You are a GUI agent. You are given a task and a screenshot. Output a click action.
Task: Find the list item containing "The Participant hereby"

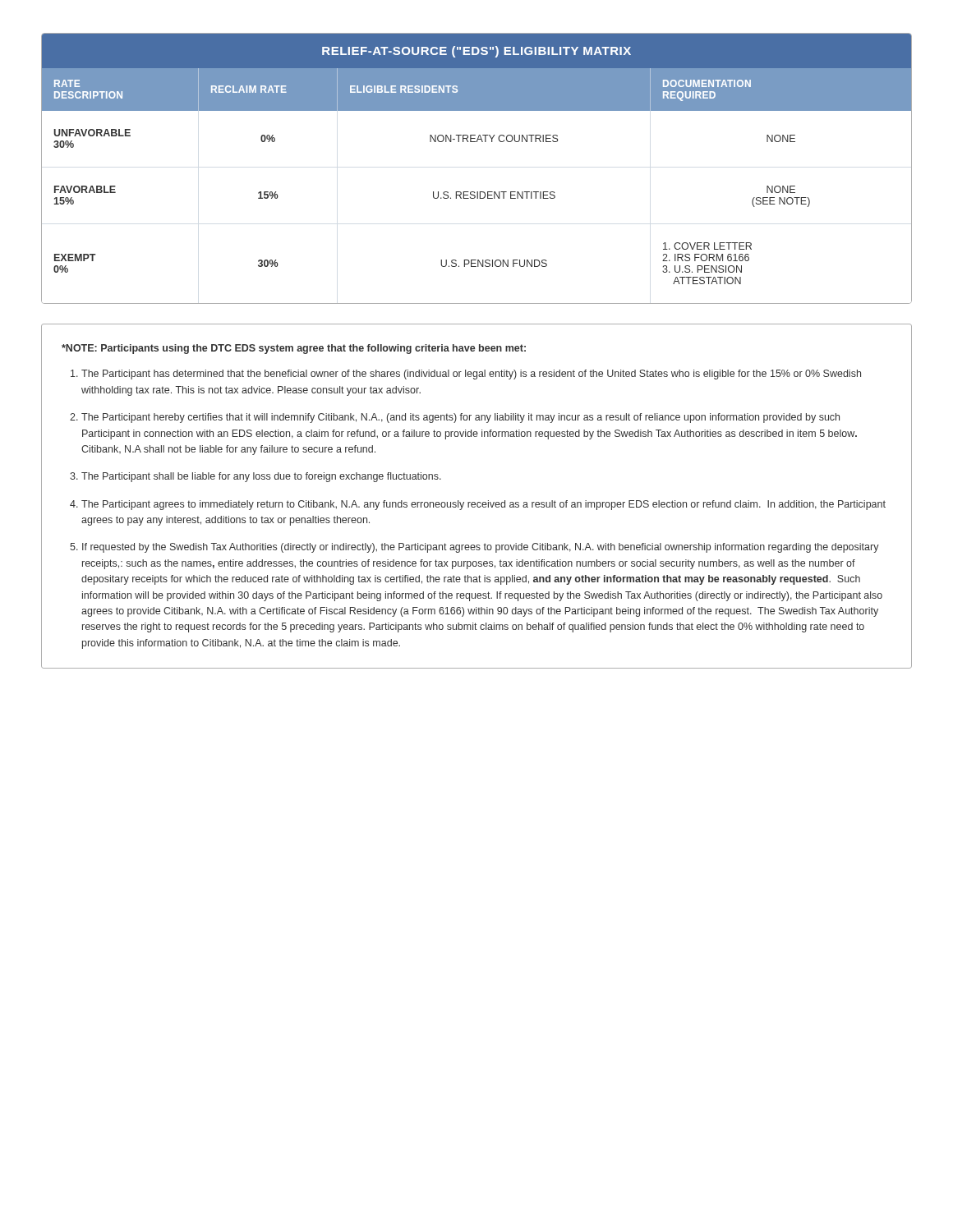click(471, 433)
